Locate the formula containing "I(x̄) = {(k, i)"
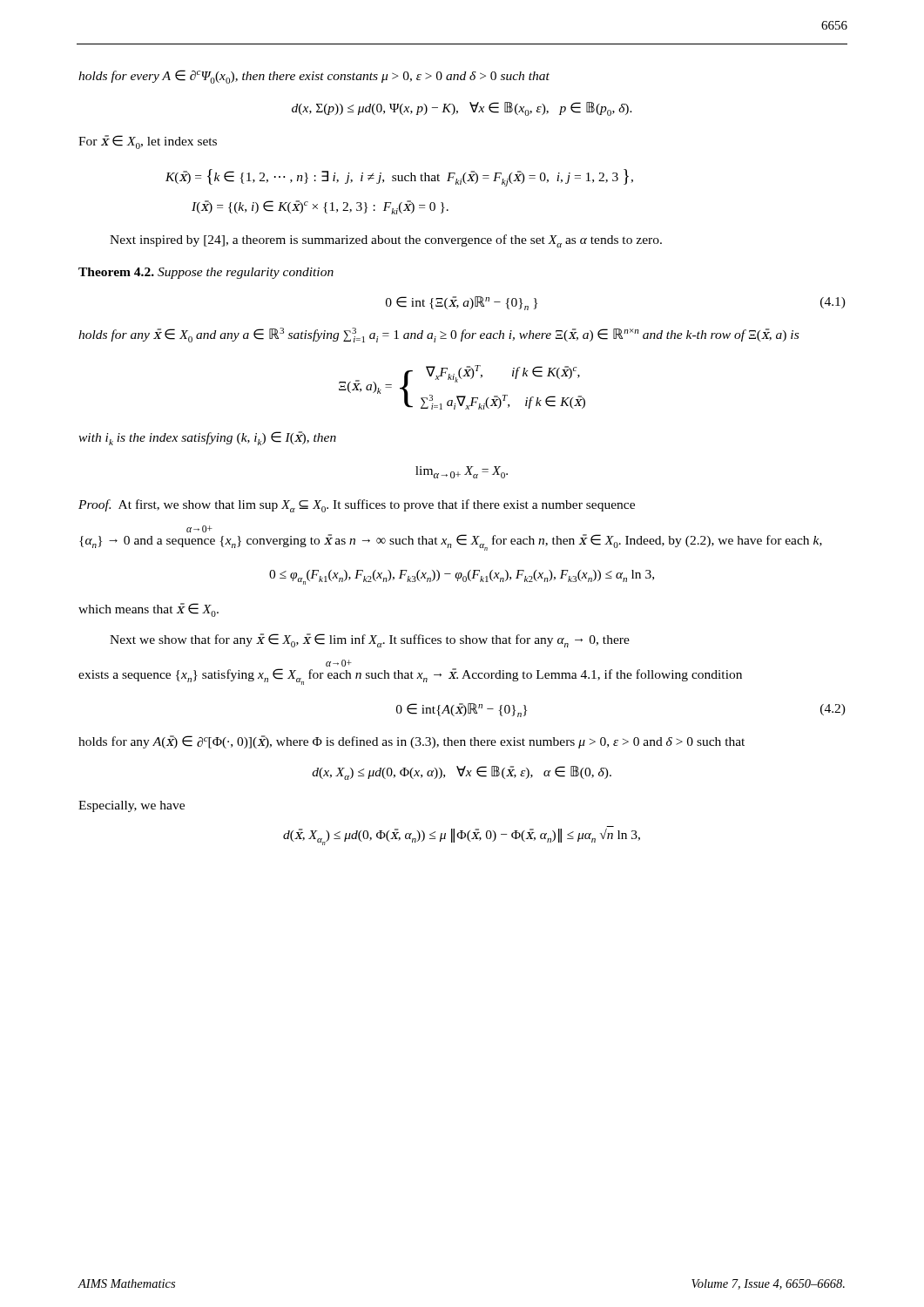 [320, 206]
